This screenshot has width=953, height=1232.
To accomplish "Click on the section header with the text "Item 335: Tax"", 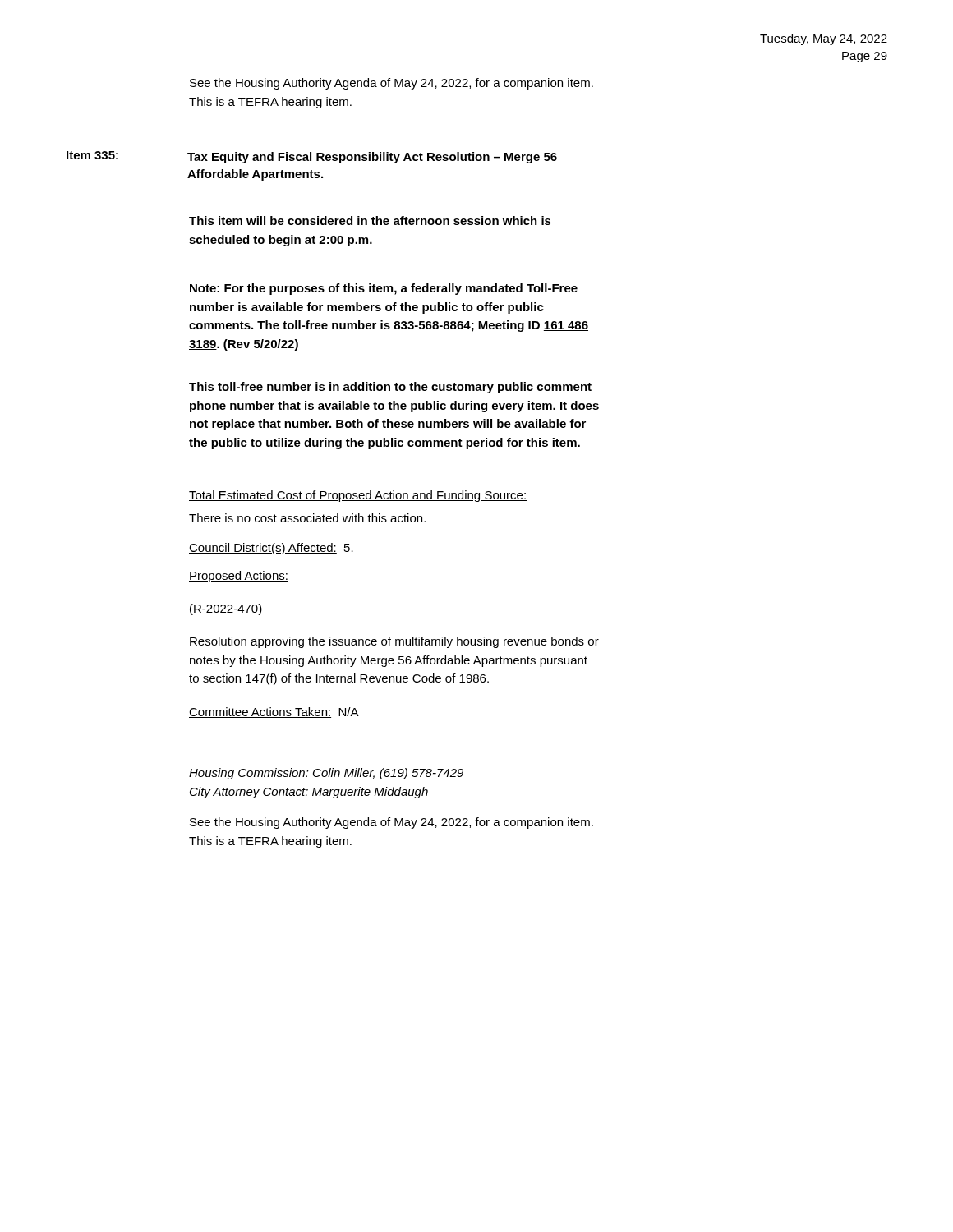I will (x=311, y=165).
